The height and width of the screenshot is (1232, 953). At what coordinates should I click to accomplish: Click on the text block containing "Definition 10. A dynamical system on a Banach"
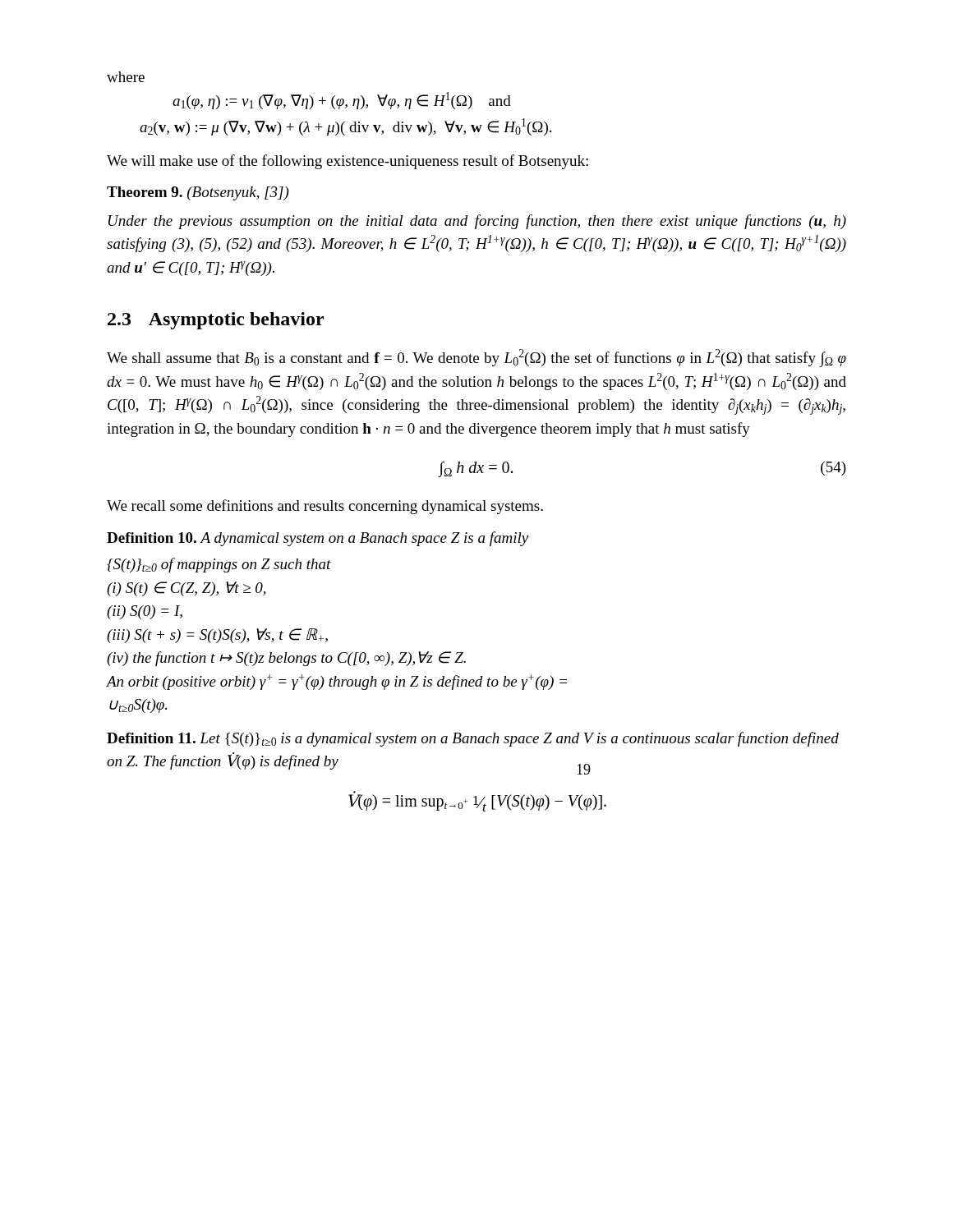(318, 537)
